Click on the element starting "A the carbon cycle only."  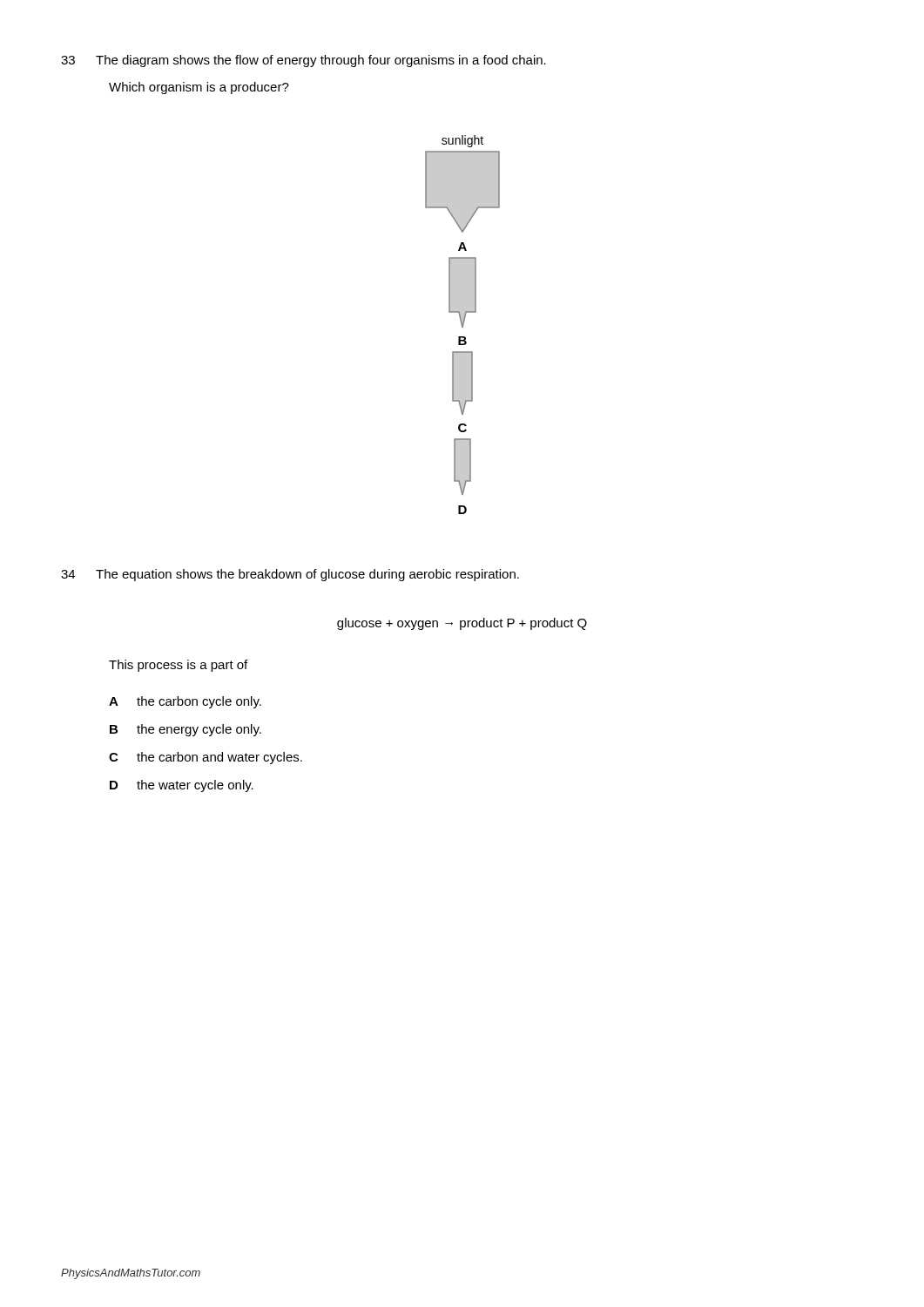pyautogui.click(x=185, y=701)
